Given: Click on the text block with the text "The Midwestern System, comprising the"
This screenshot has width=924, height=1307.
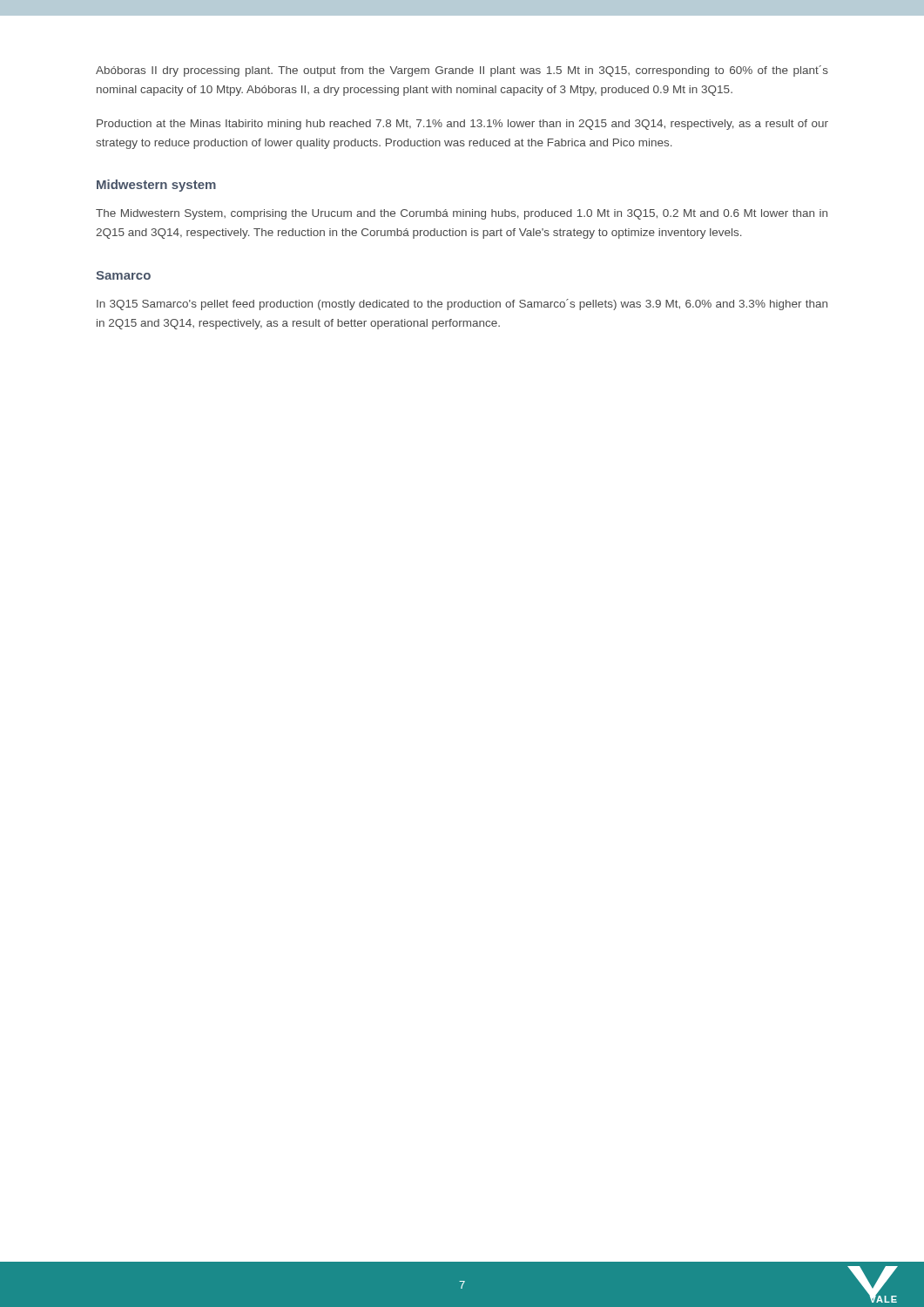Looking at the screenshot, I should 462,223.
